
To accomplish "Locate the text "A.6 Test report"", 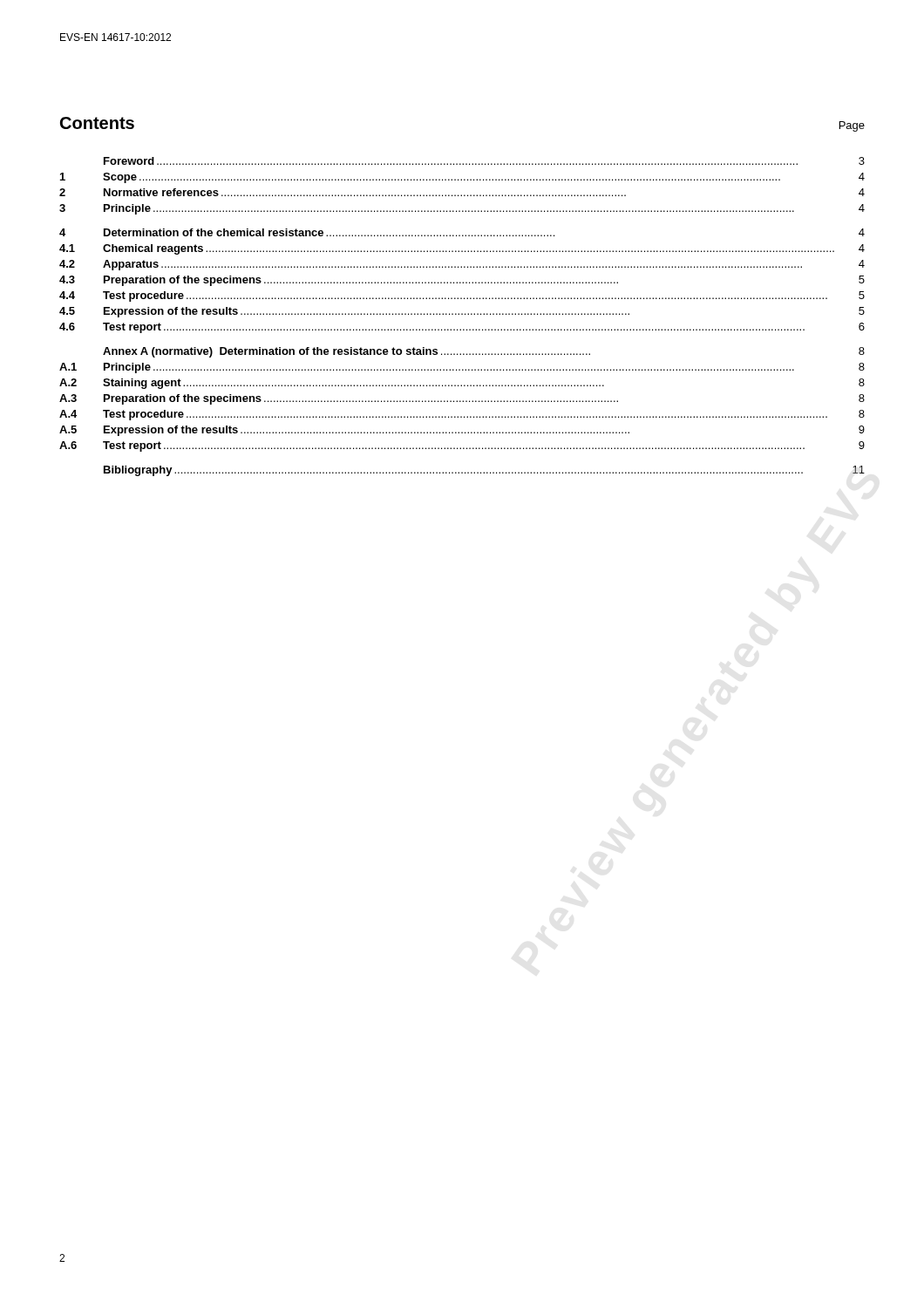I will click(x=462, y=445).
